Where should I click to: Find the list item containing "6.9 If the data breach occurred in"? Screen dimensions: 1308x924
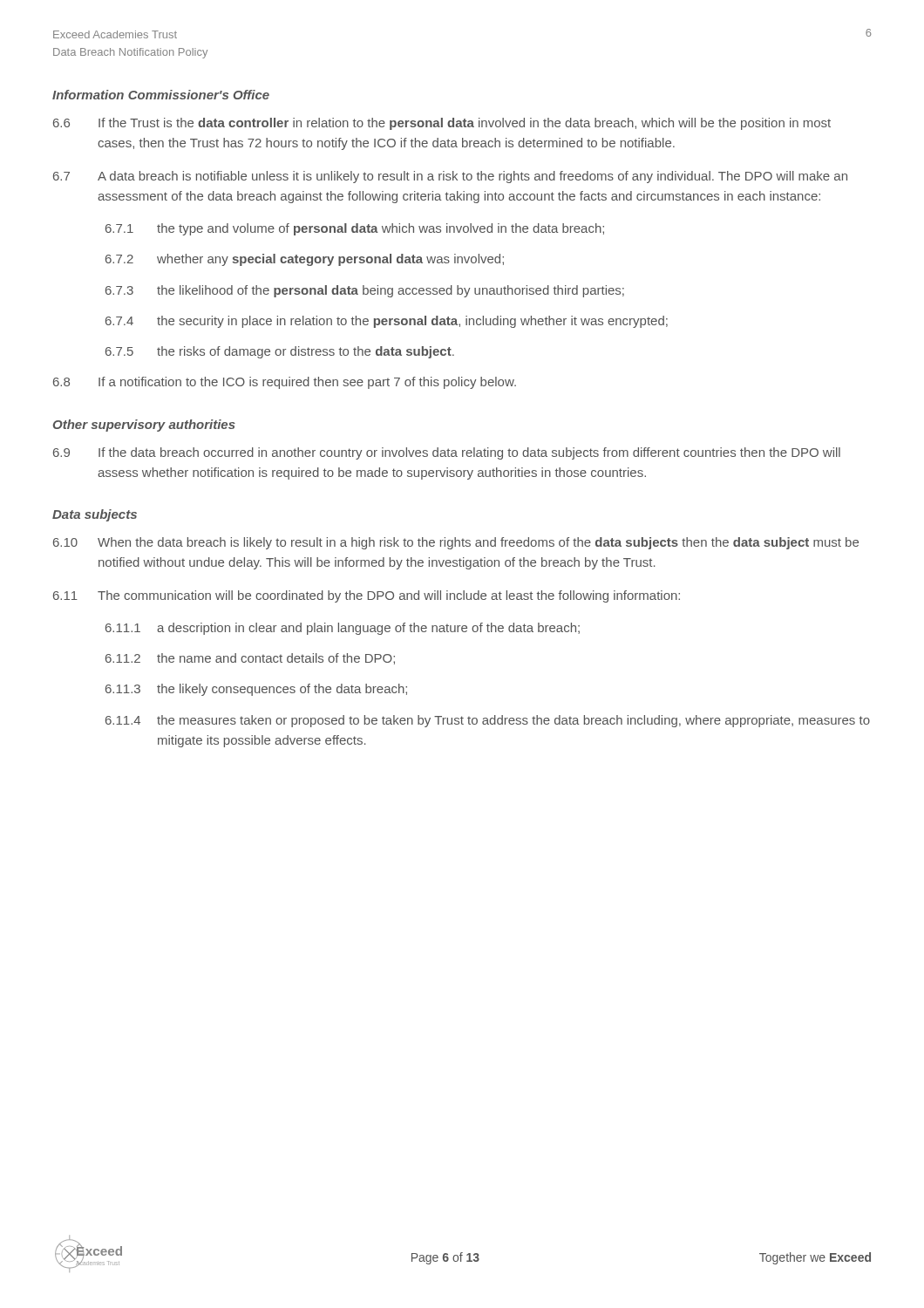pos(462,462)
